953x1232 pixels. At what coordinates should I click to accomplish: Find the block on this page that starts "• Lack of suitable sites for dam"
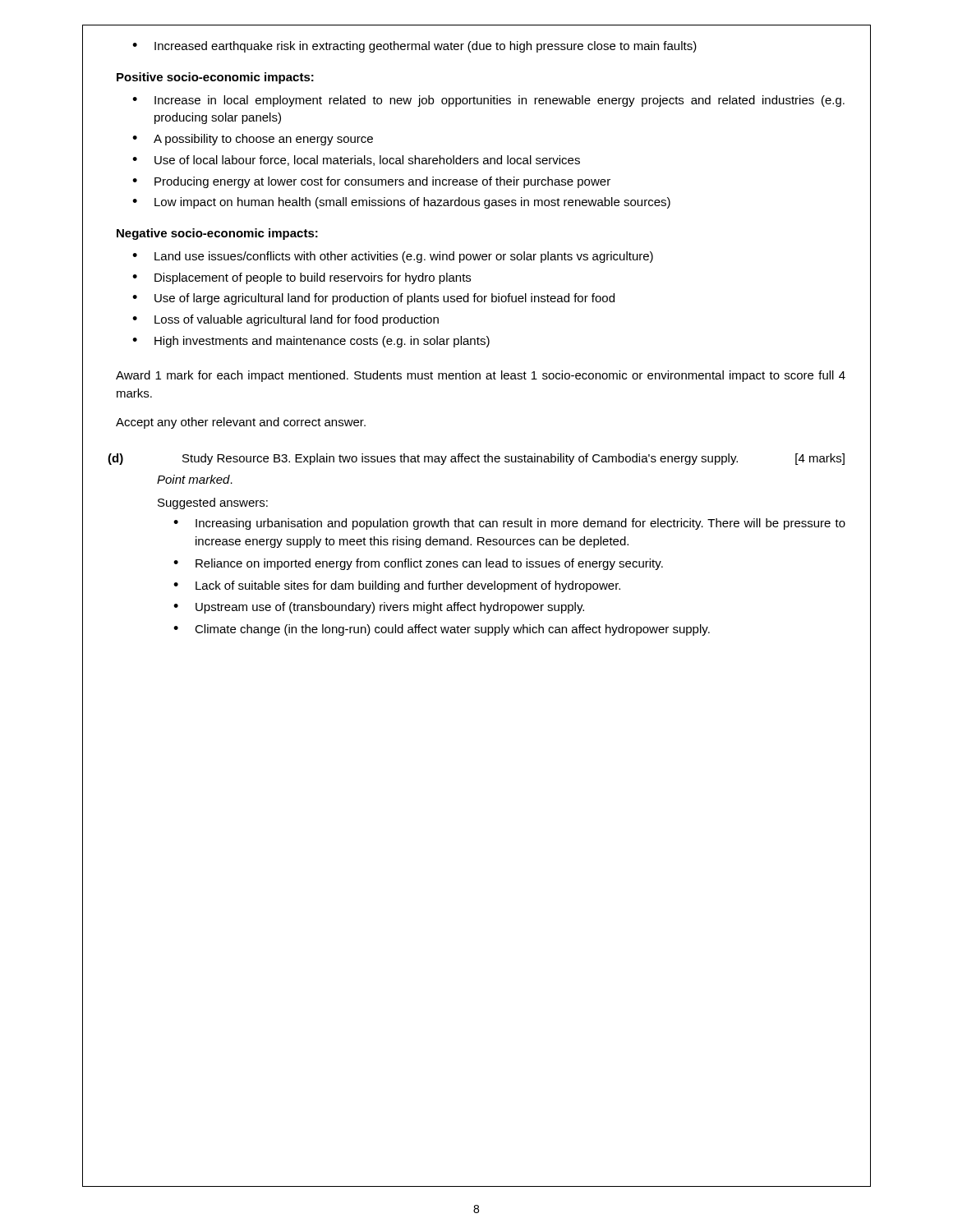[x=397, y=585]
